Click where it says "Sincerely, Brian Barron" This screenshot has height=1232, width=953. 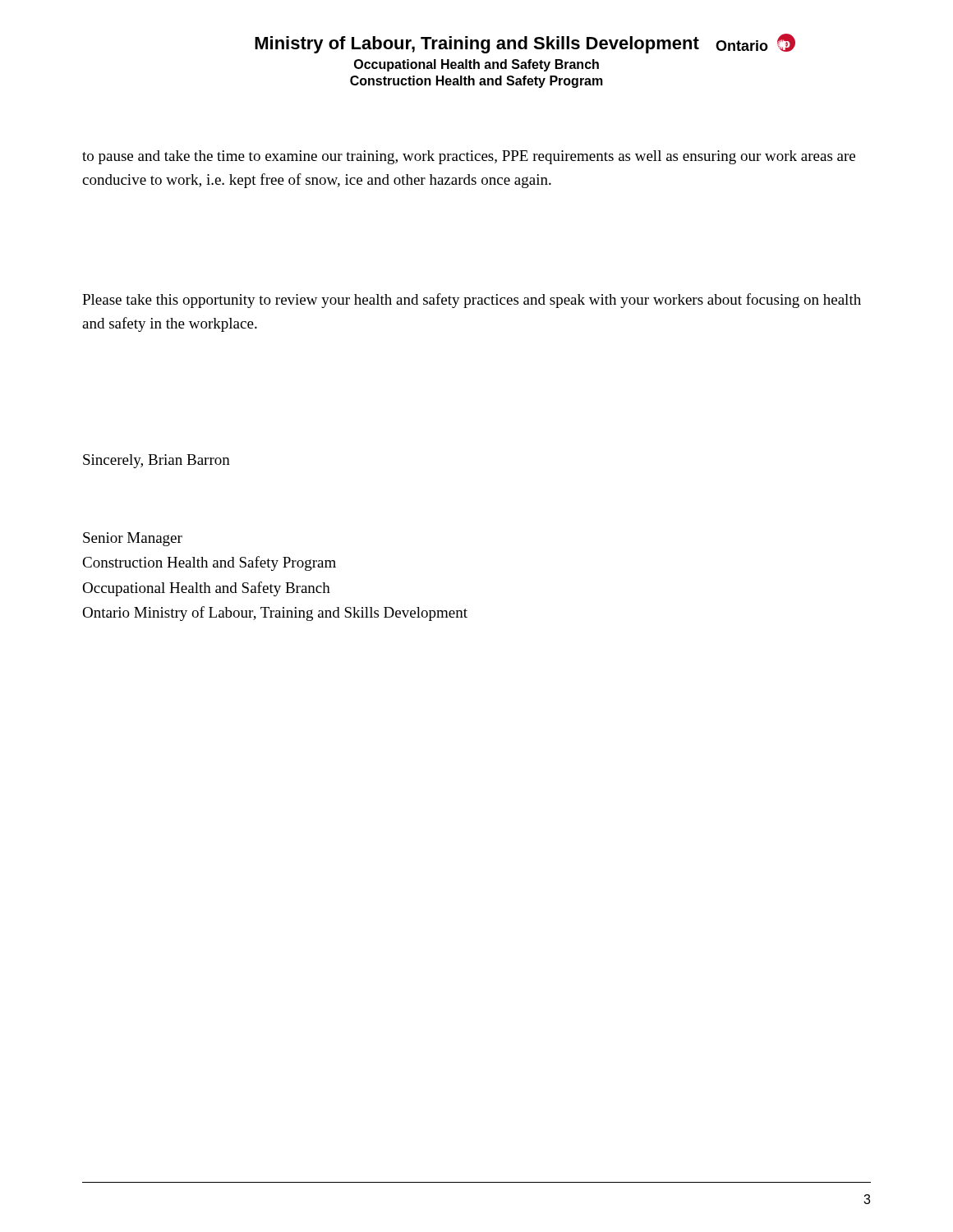click(156, 460)
